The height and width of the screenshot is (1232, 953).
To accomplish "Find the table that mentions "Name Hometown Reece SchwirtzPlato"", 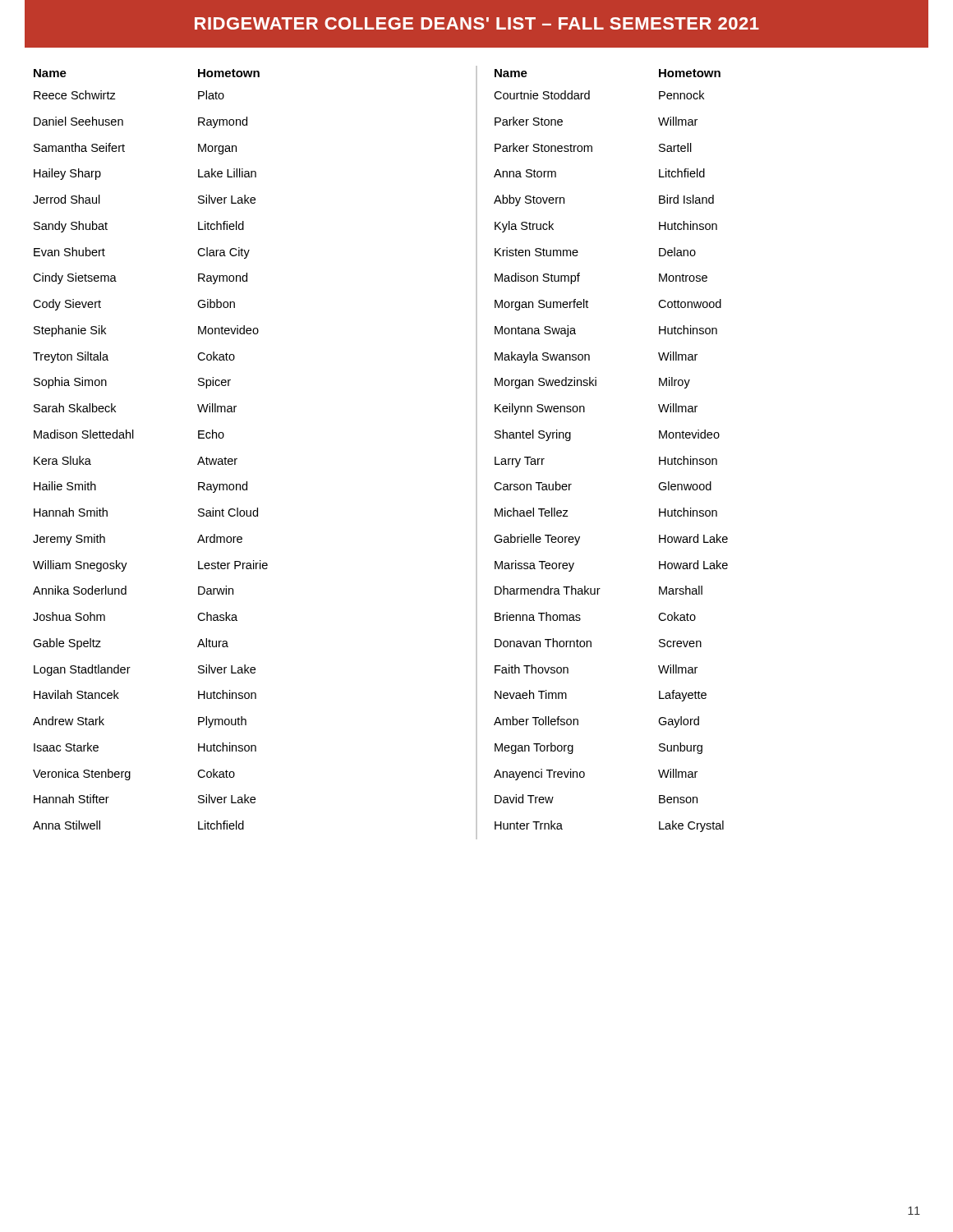I will tap(476, 452).
